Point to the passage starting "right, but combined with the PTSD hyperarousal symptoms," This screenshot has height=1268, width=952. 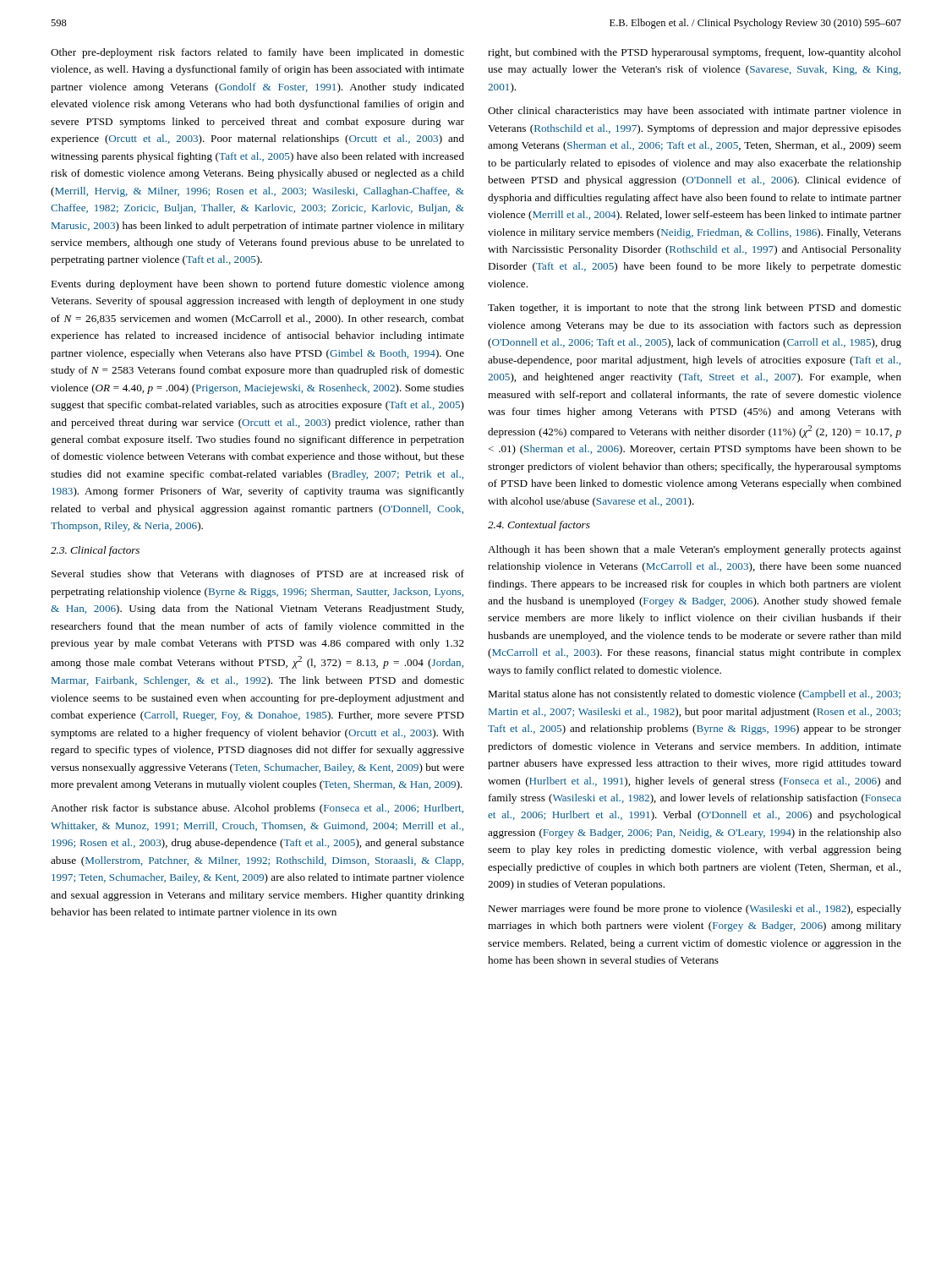tap(695, 70)
